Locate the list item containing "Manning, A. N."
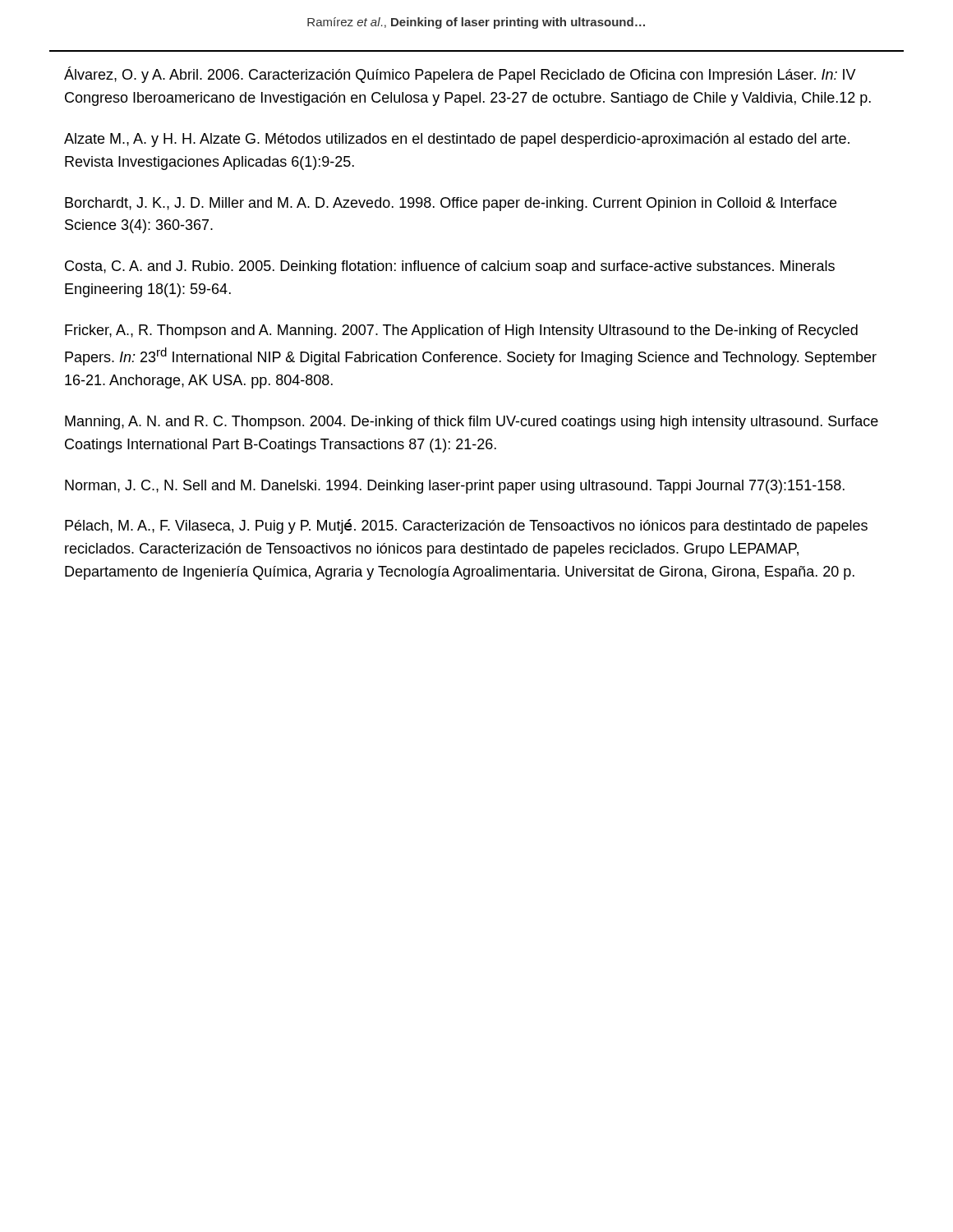Image resolution: width=953 pixels, height=1232 pixels. pos(471,433)
